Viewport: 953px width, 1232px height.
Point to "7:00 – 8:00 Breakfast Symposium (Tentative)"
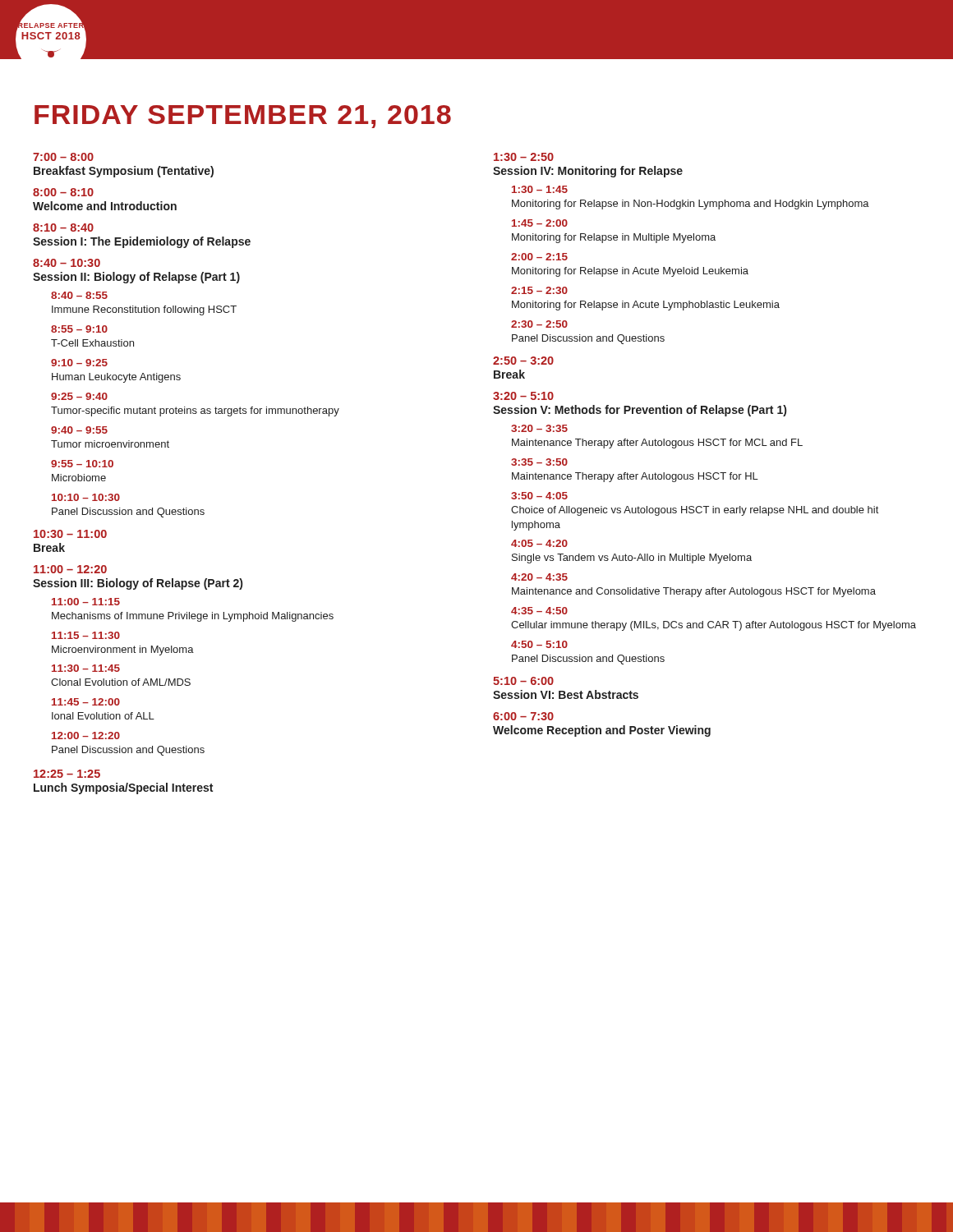click(x=63, y=157)
